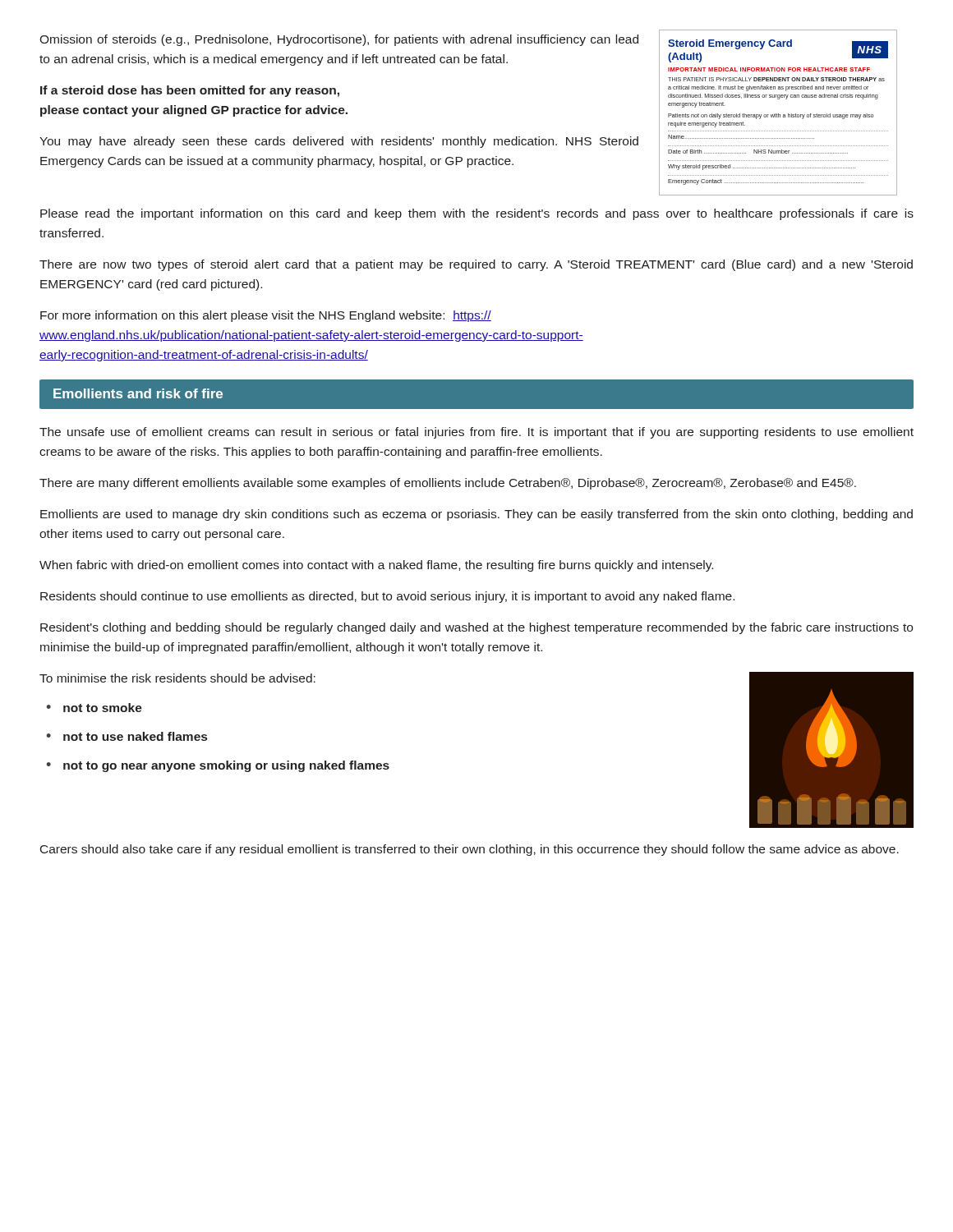Select the text block that reads "Resident's clothing and bedding should be"

click(476, 637)
